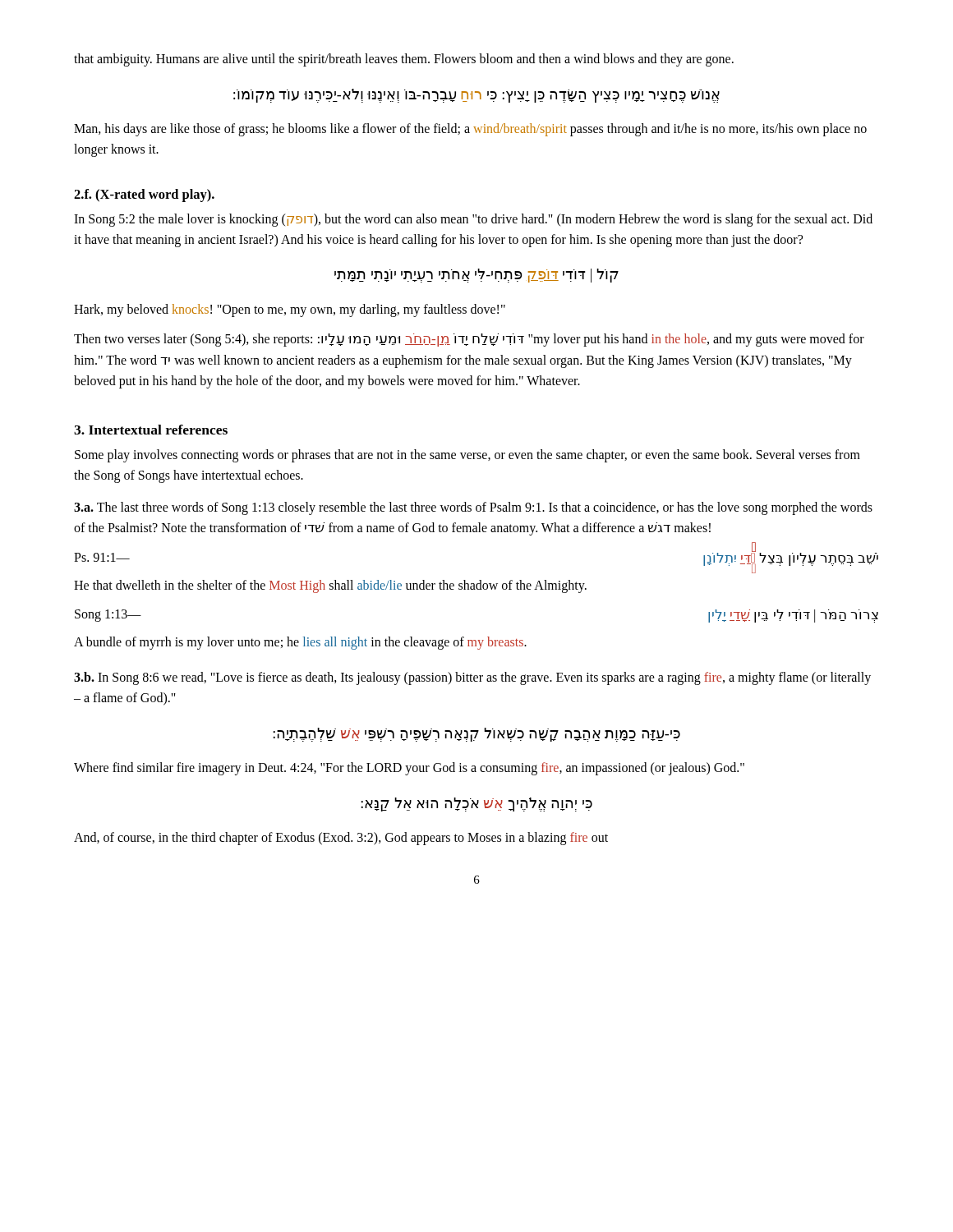Select the passage starting "Song 1:13—צְרוֹר הַמֹּר |"
Image resolution: width=953 pixels, height=1232 pixels.
(107, 616)
